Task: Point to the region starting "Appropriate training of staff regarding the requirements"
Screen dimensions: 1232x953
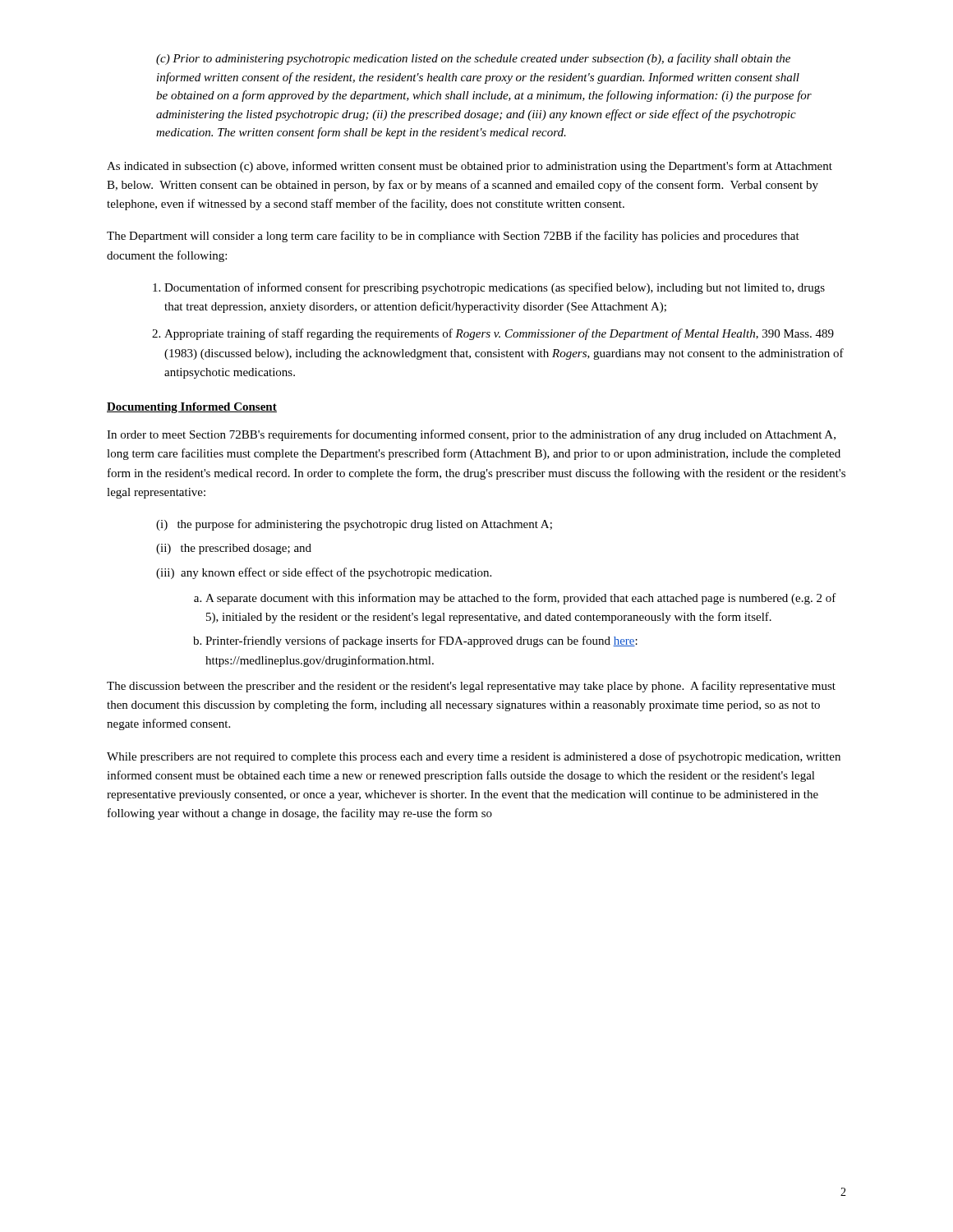Action: (493, 353)
